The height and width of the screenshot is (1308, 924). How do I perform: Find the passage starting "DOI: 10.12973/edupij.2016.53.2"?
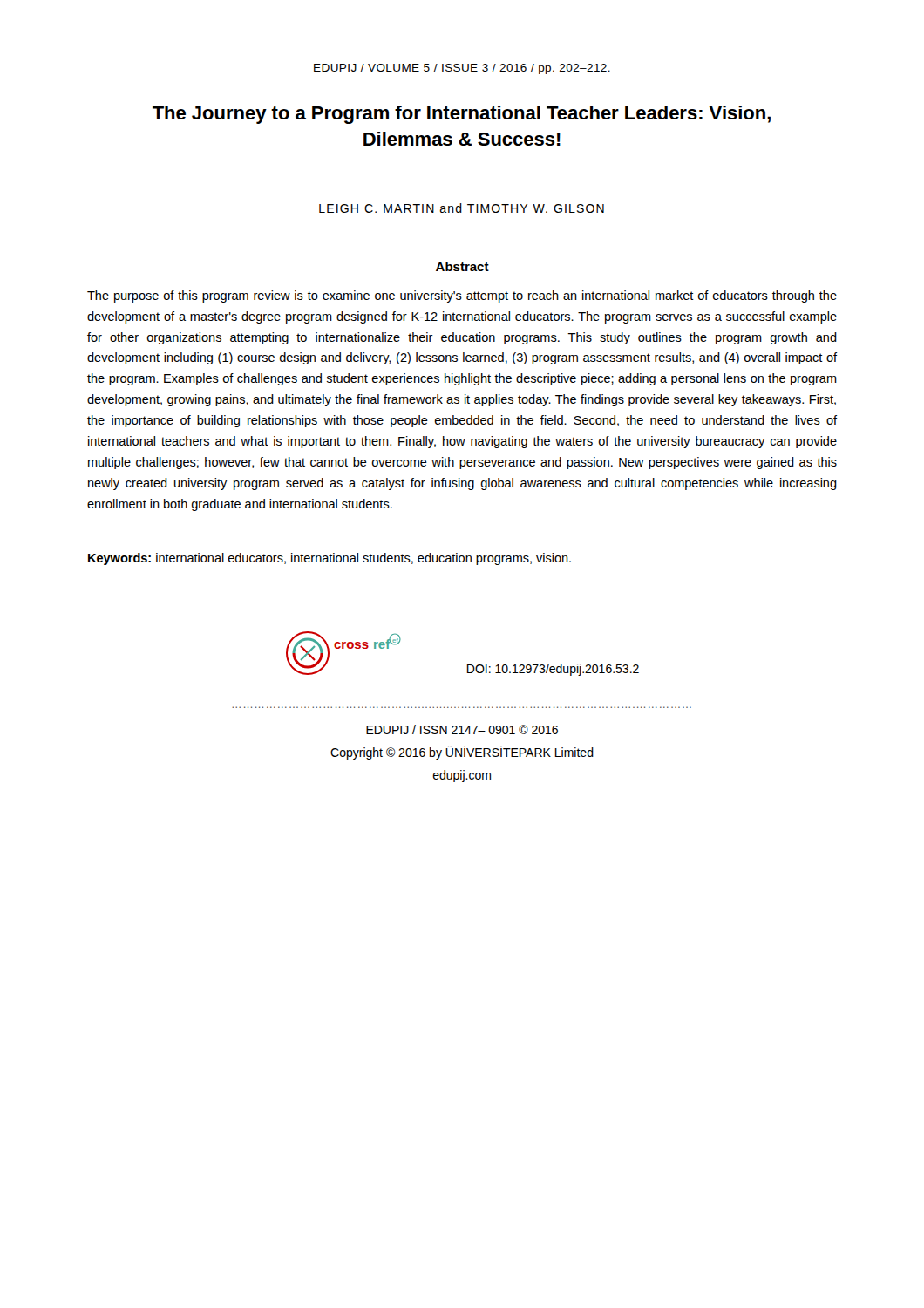coord(553,669)
